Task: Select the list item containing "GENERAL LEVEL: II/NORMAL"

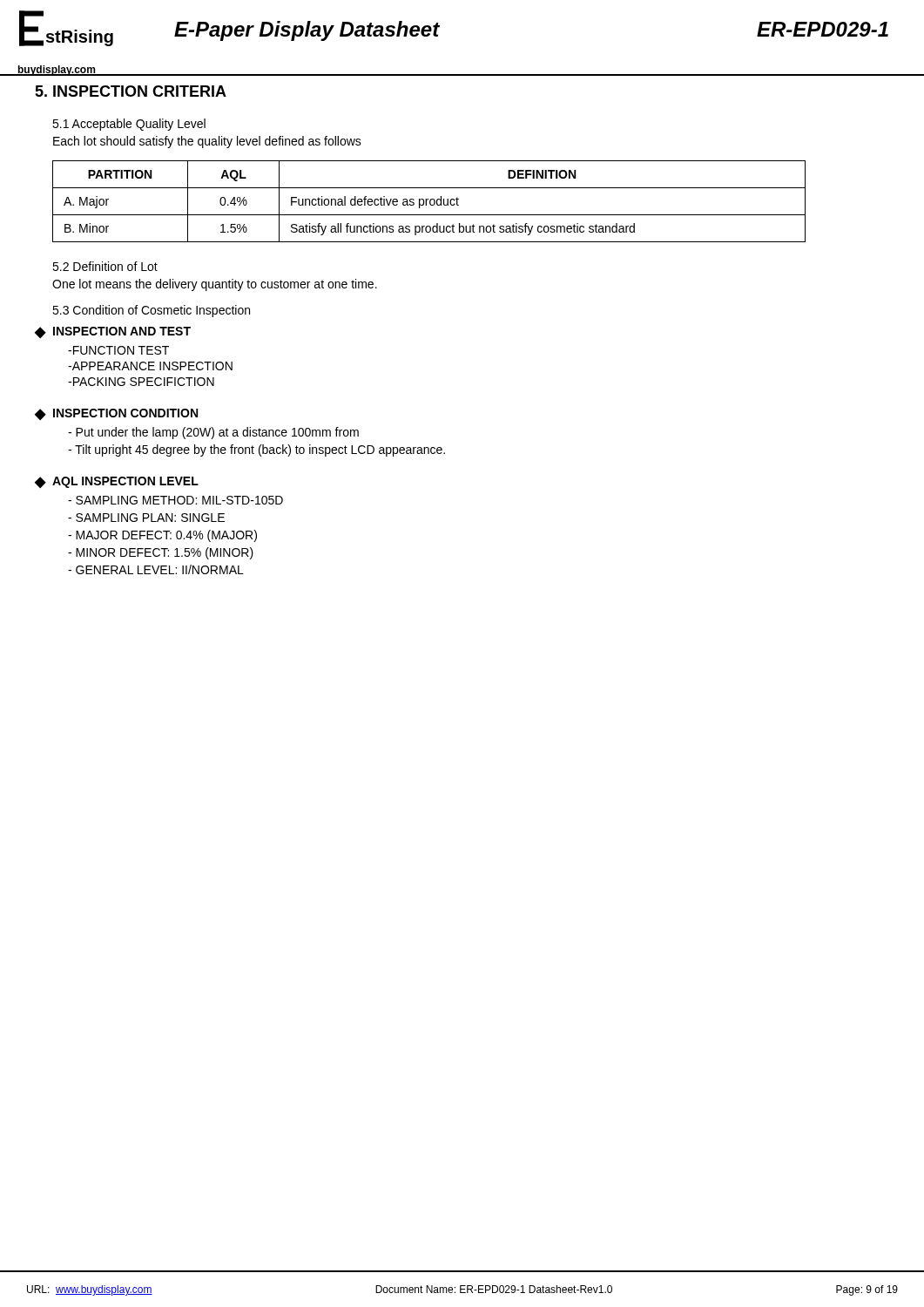Action: click(x=156, y=570)
